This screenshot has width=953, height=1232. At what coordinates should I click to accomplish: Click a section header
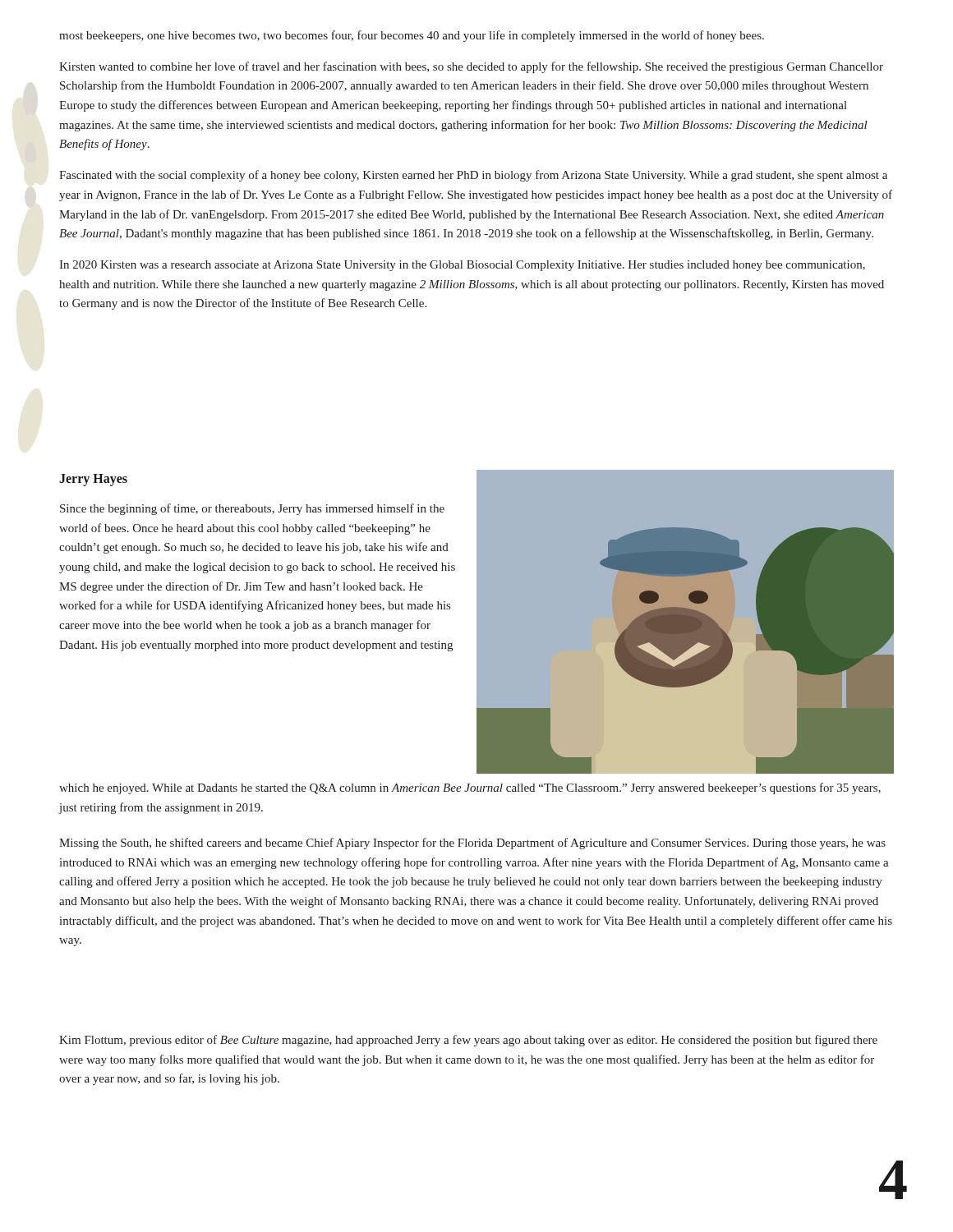(x=93, y=478)
